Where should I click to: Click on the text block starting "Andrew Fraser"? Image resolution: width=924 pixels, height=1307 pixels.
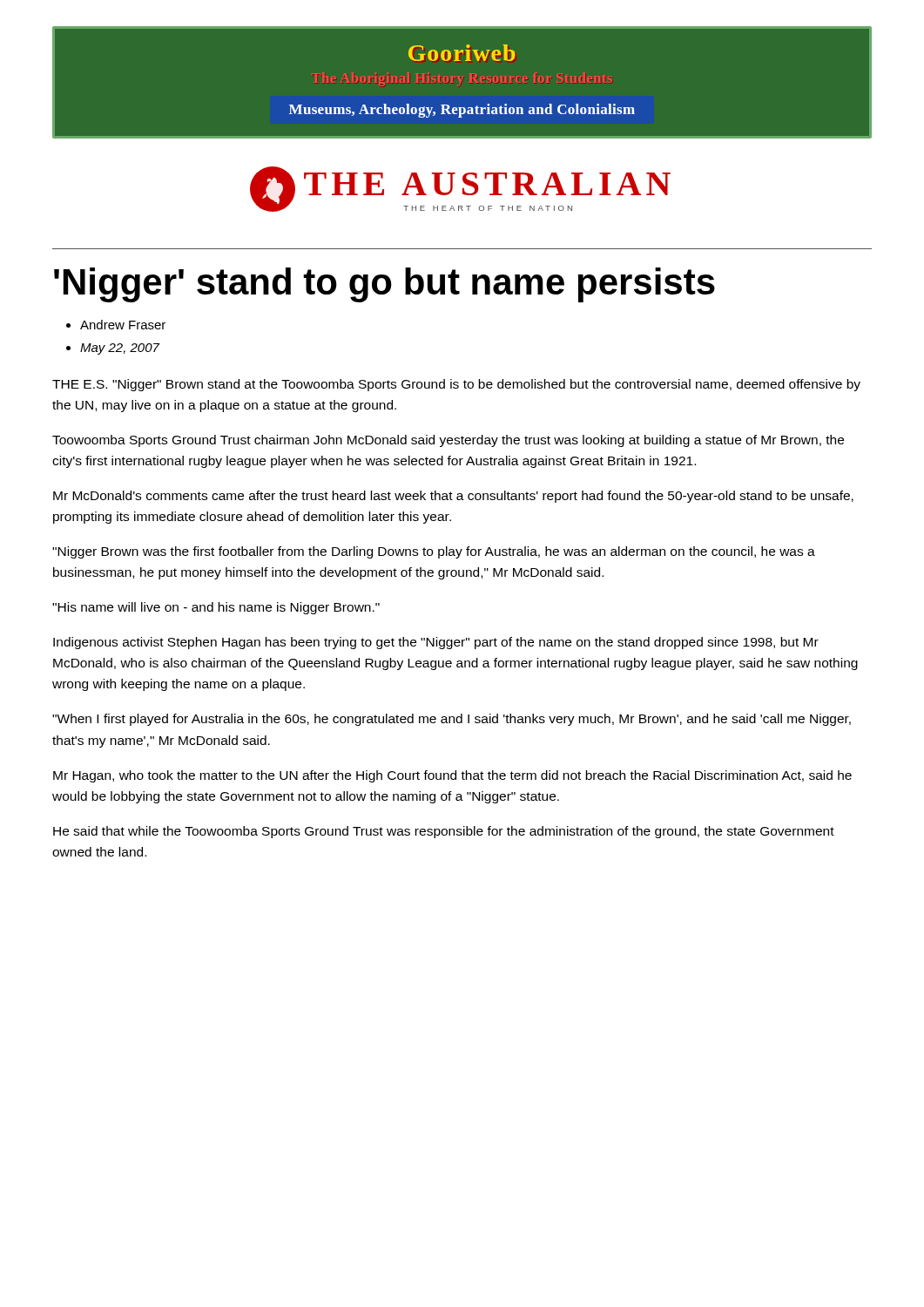pyautogui.click(x=123, y=325)
